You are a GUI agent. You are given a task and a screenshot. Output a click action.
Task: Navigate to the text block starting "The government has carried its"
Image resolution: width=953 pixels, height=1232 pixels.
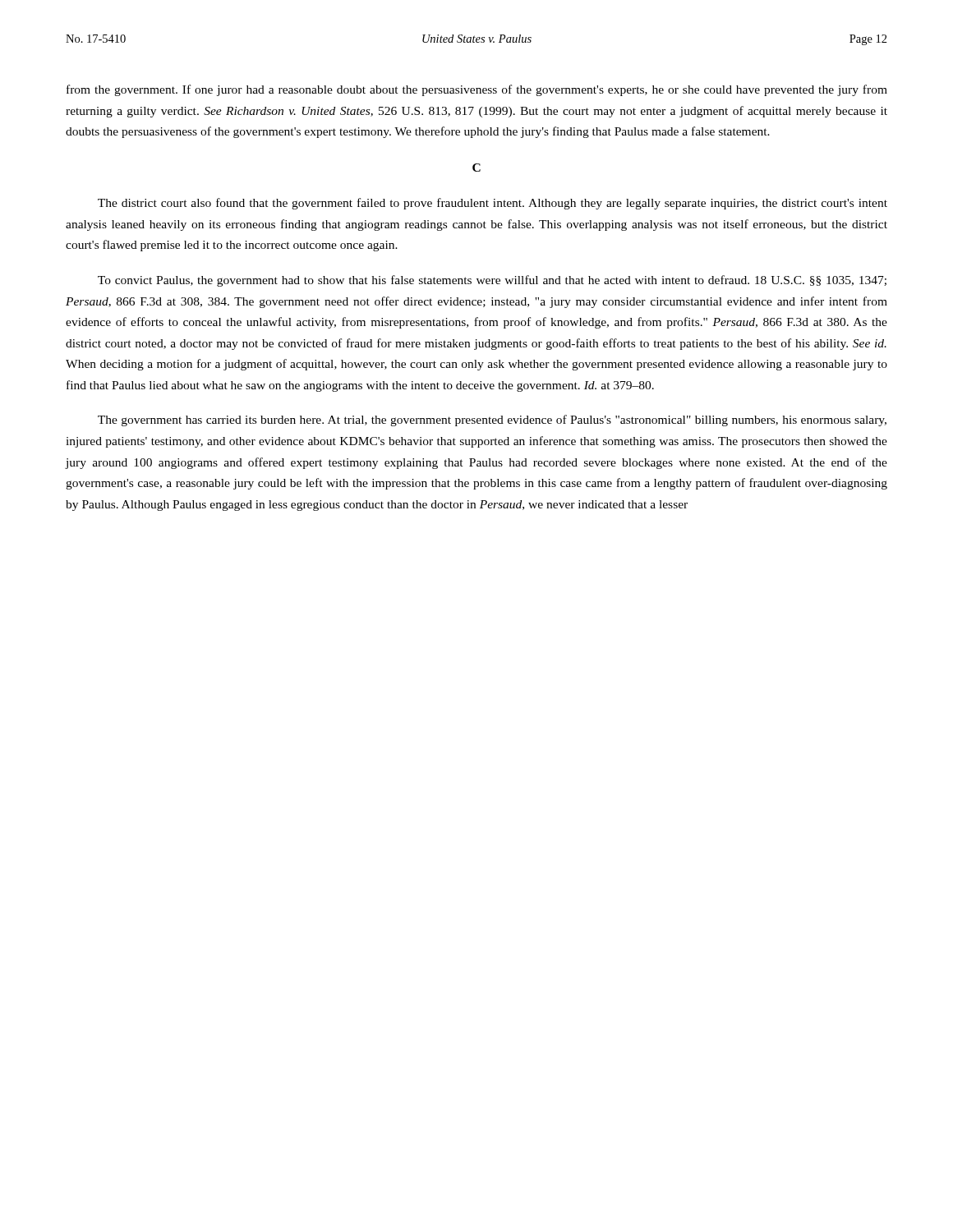pyautogui.click(x=476, y=462)
